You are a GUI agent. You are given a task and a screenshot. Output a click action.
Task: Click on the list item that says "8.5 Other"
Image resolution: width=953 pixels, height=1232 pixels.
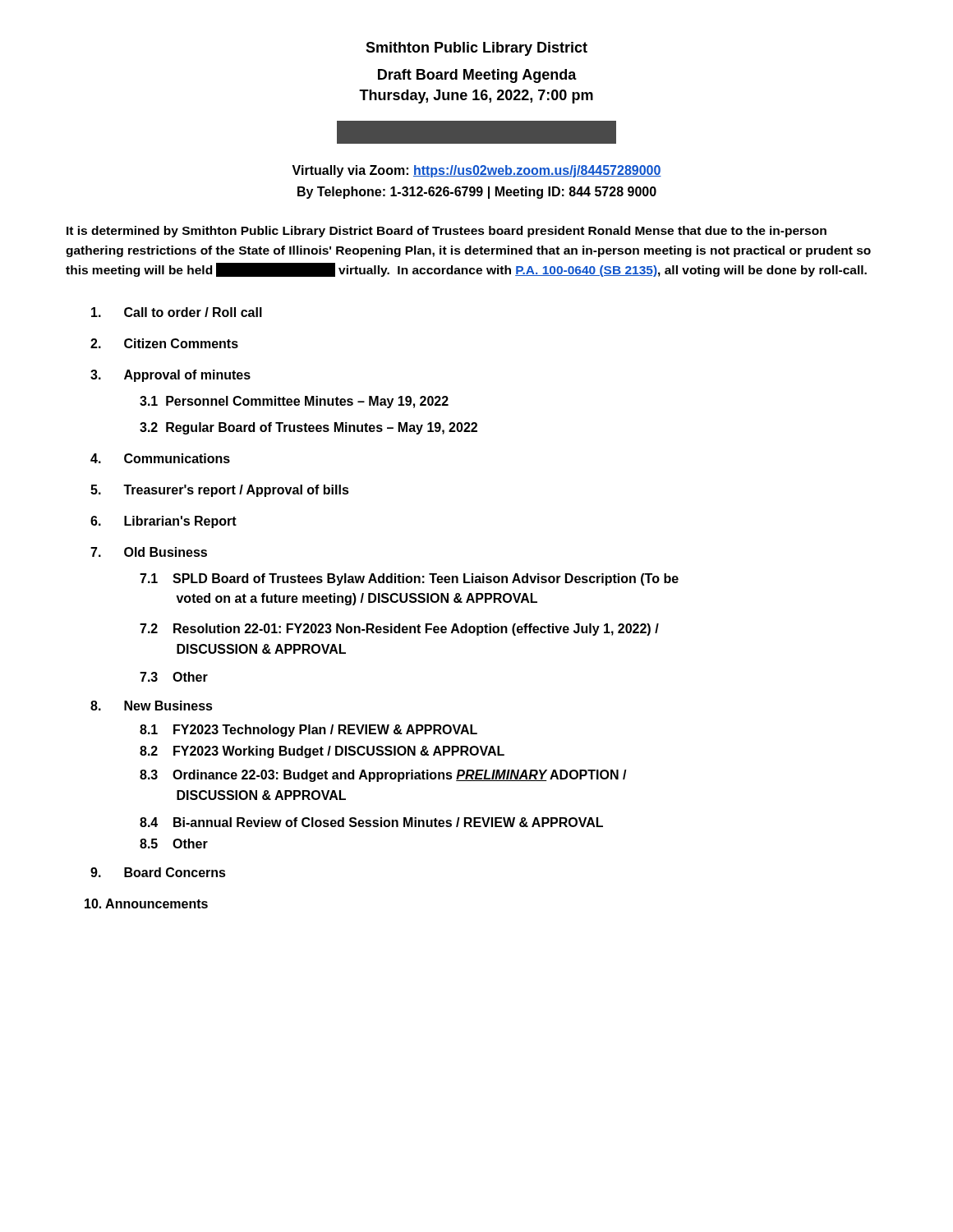click(174, 844)
